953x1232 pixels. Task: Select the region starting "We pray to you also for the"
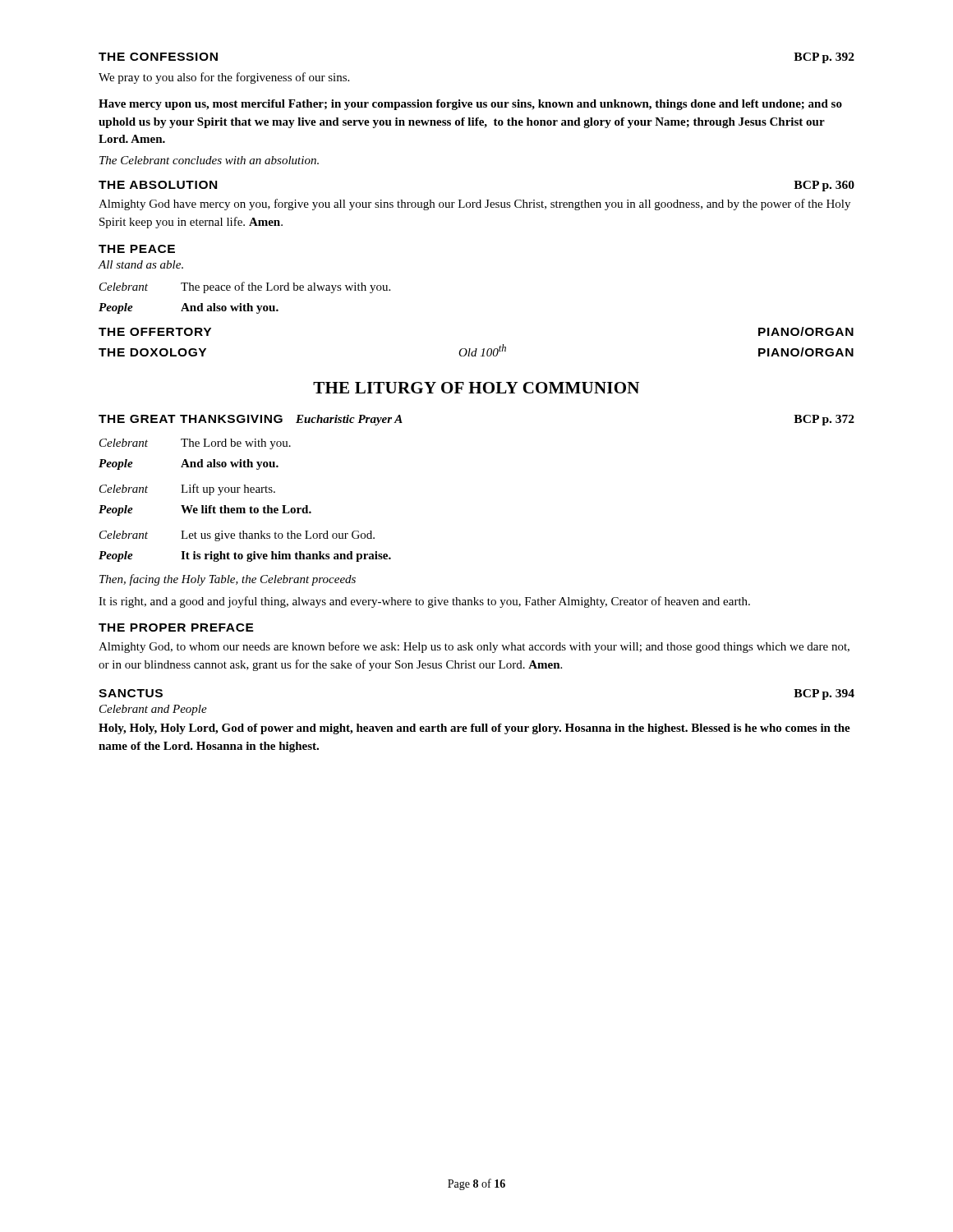(x=224, y=77)
